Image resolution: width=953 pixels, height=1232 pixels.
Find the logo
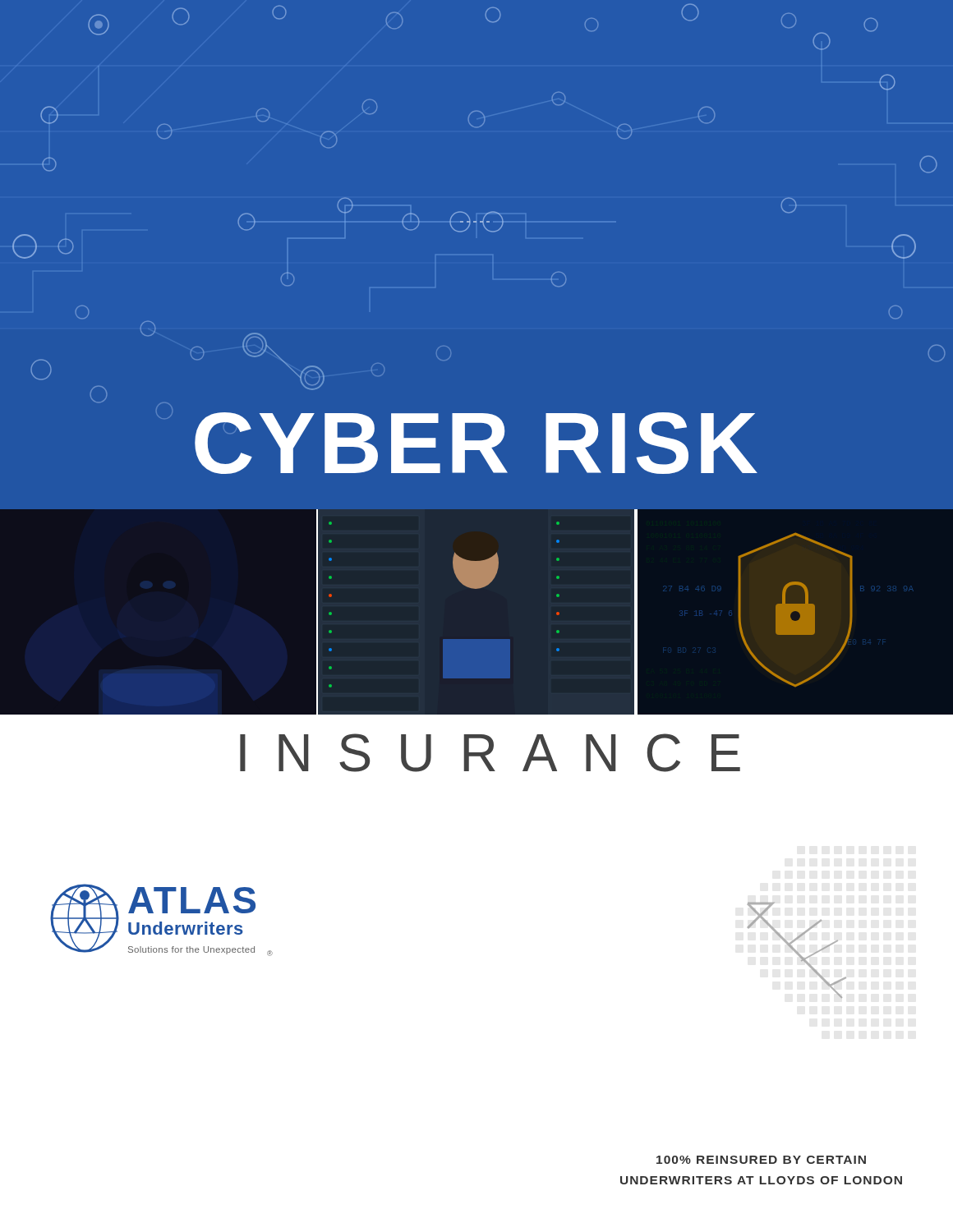pos(160,926)
